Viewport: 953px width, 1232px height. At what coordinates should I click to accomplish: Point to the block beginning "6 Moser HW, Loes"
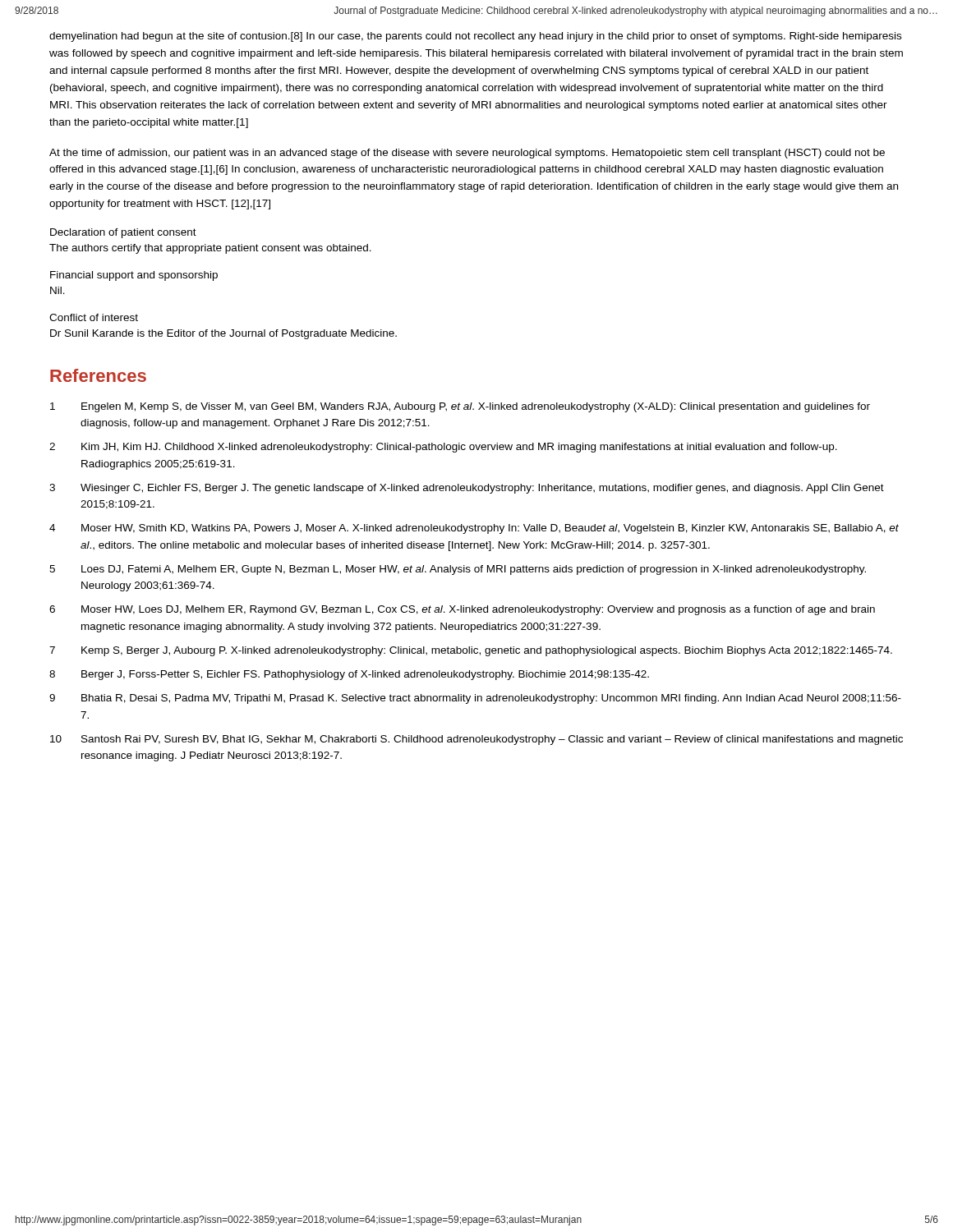[476, 618]
